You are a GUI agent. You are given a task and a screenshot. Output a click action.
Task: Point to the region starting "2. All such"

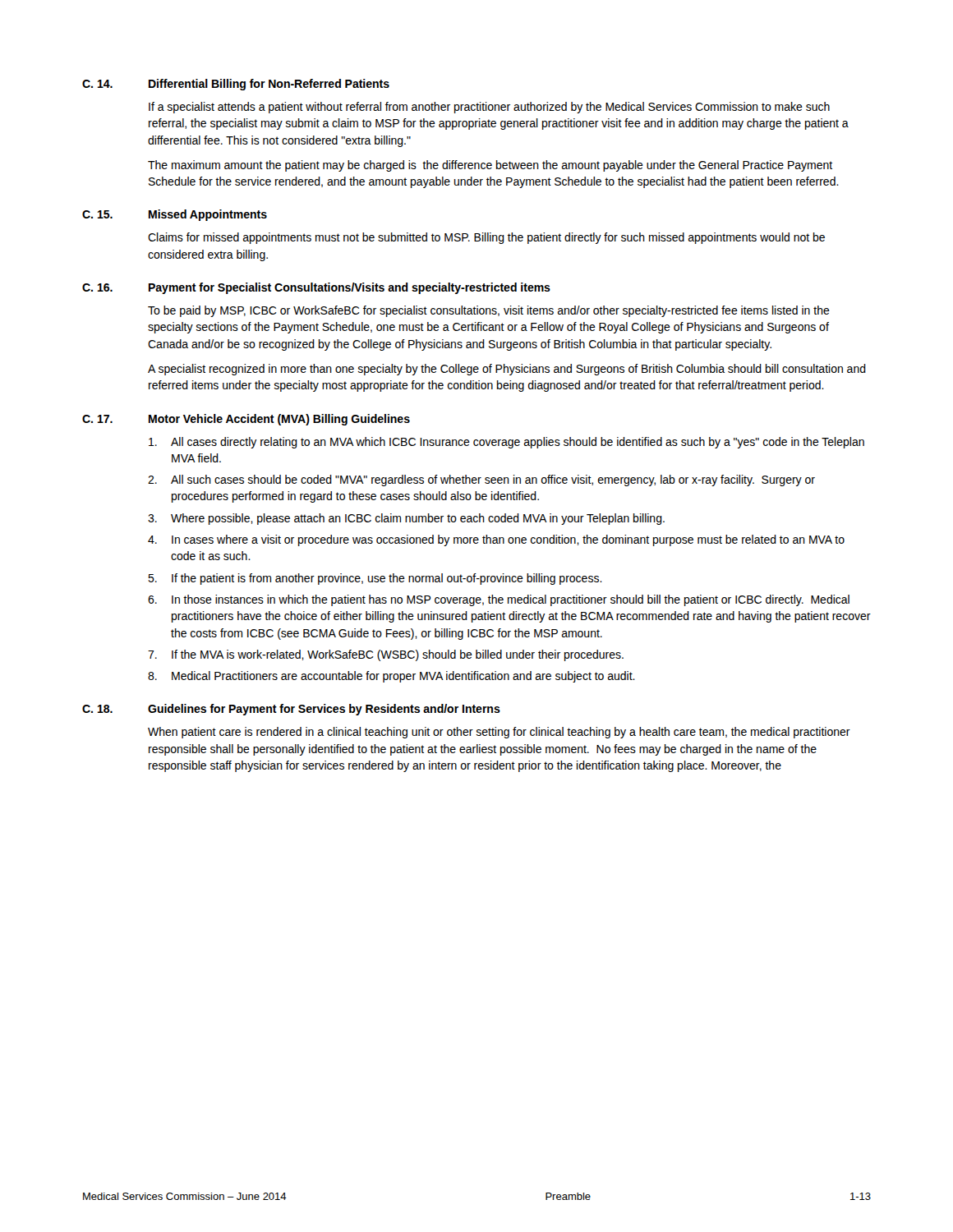click(509, 488)
